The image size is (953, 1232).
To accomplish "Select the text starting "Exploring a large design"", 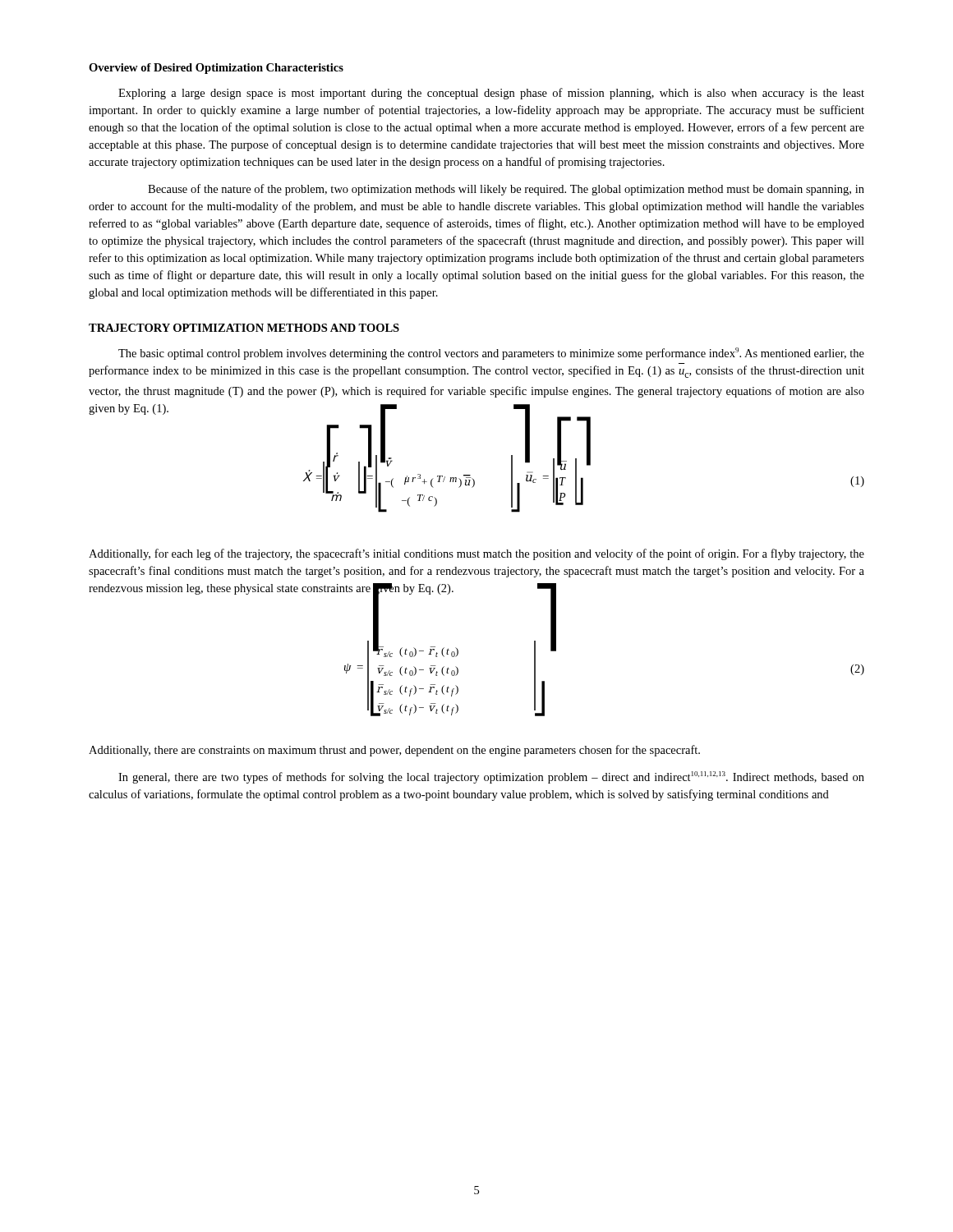I will pos(476,128).
